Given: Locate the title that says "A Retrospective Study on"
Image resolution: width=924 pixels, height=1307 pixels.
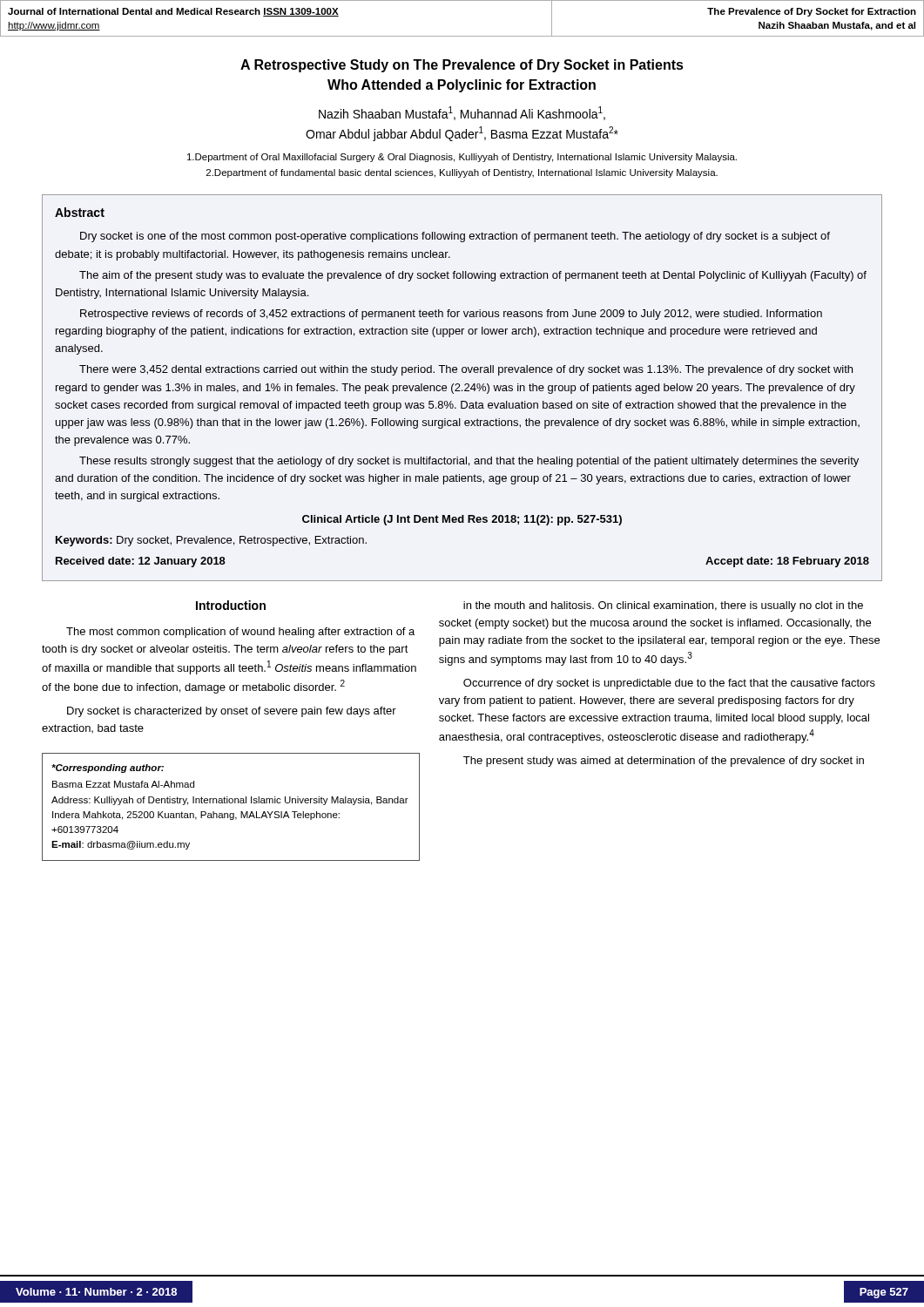Looking at the screenshot, I should (x=462, y=75).
